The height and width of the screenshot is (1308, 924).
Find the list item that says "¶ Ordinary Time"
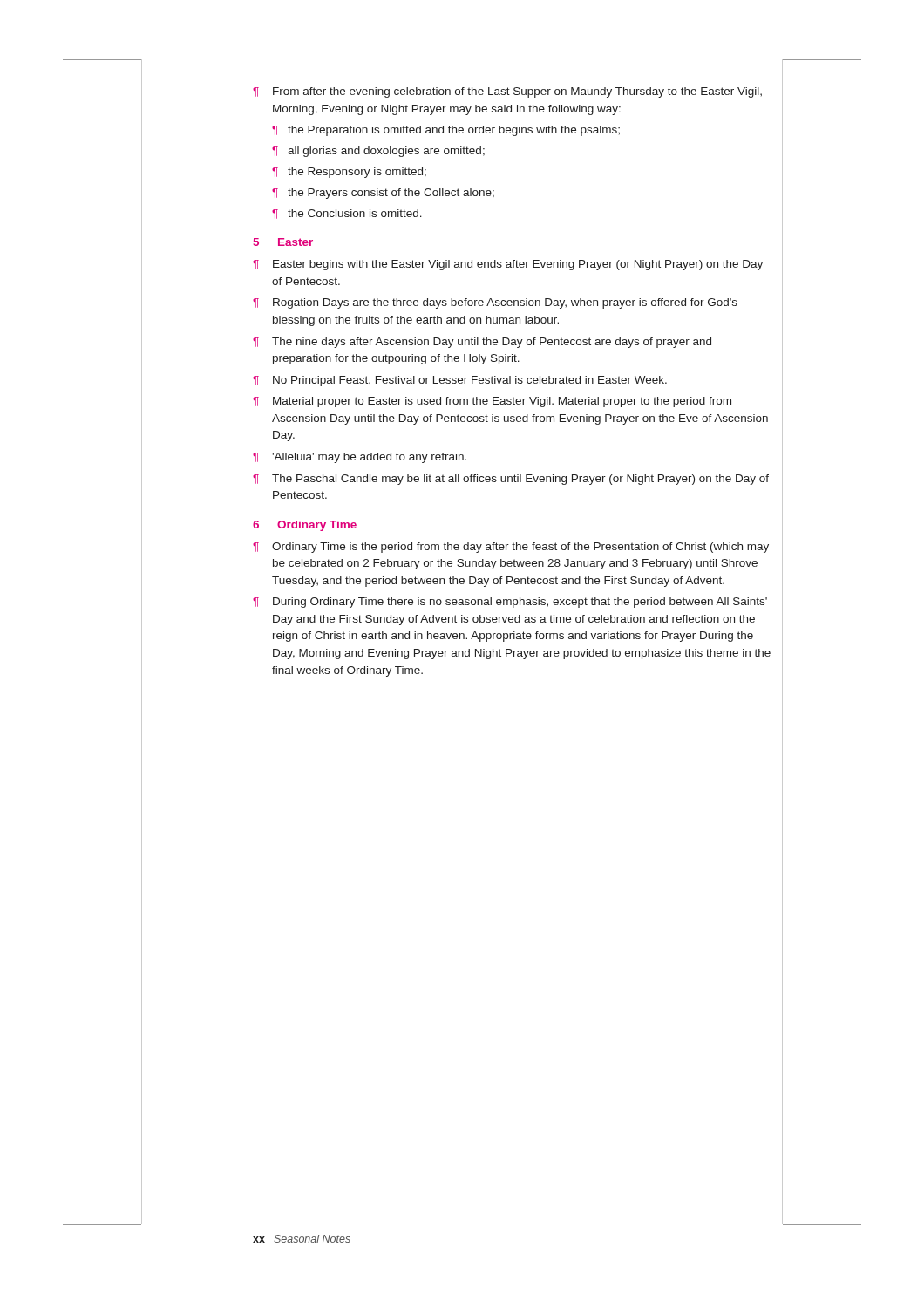click(512, 563)
